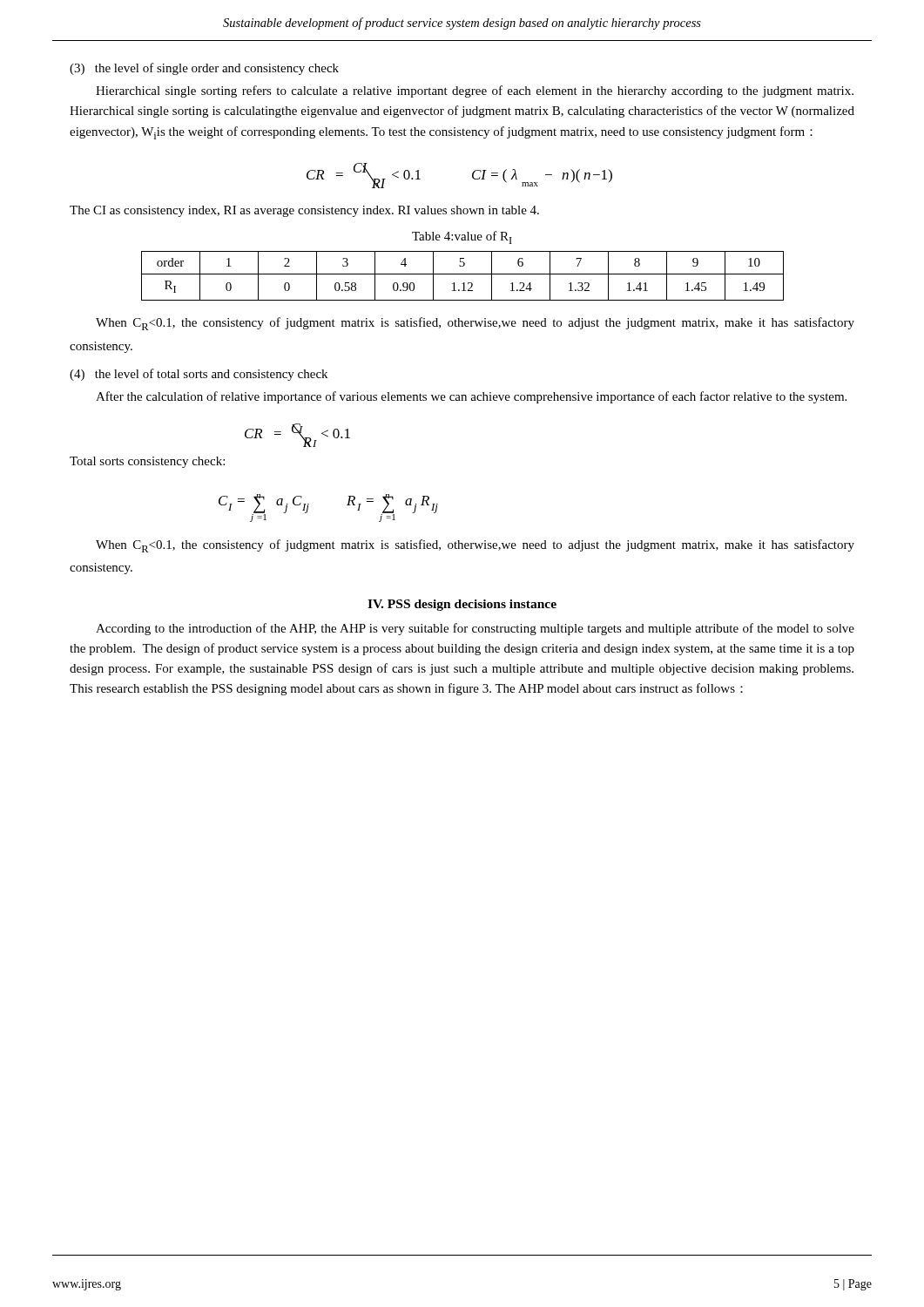Click on the formula containing "C I = n ∑ j"
Viewport: 924px width, 1307px height.
click(401, 501)
